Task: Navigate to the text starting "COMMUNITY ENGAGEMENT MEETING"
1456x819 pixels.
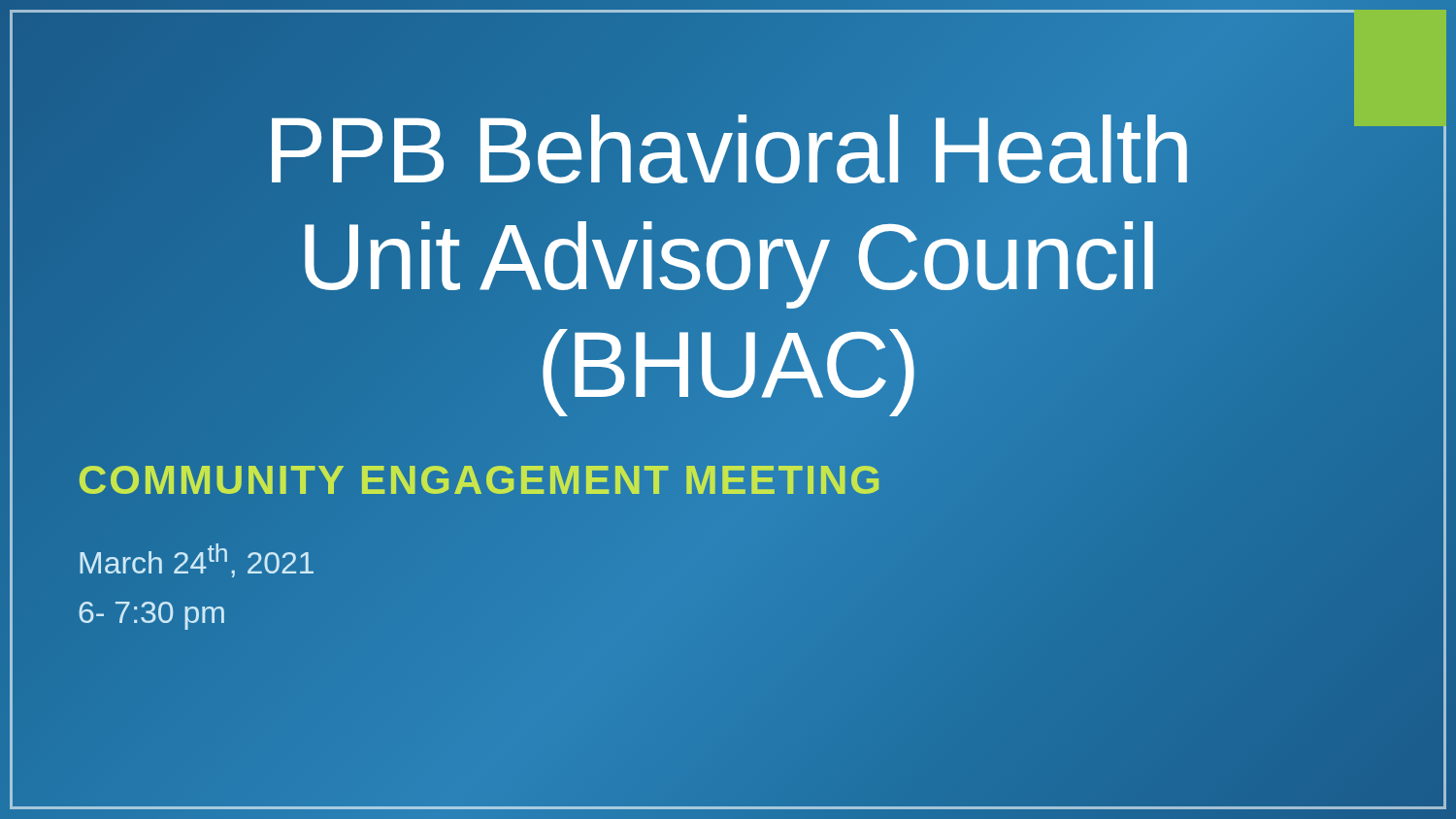Action: 728,481
